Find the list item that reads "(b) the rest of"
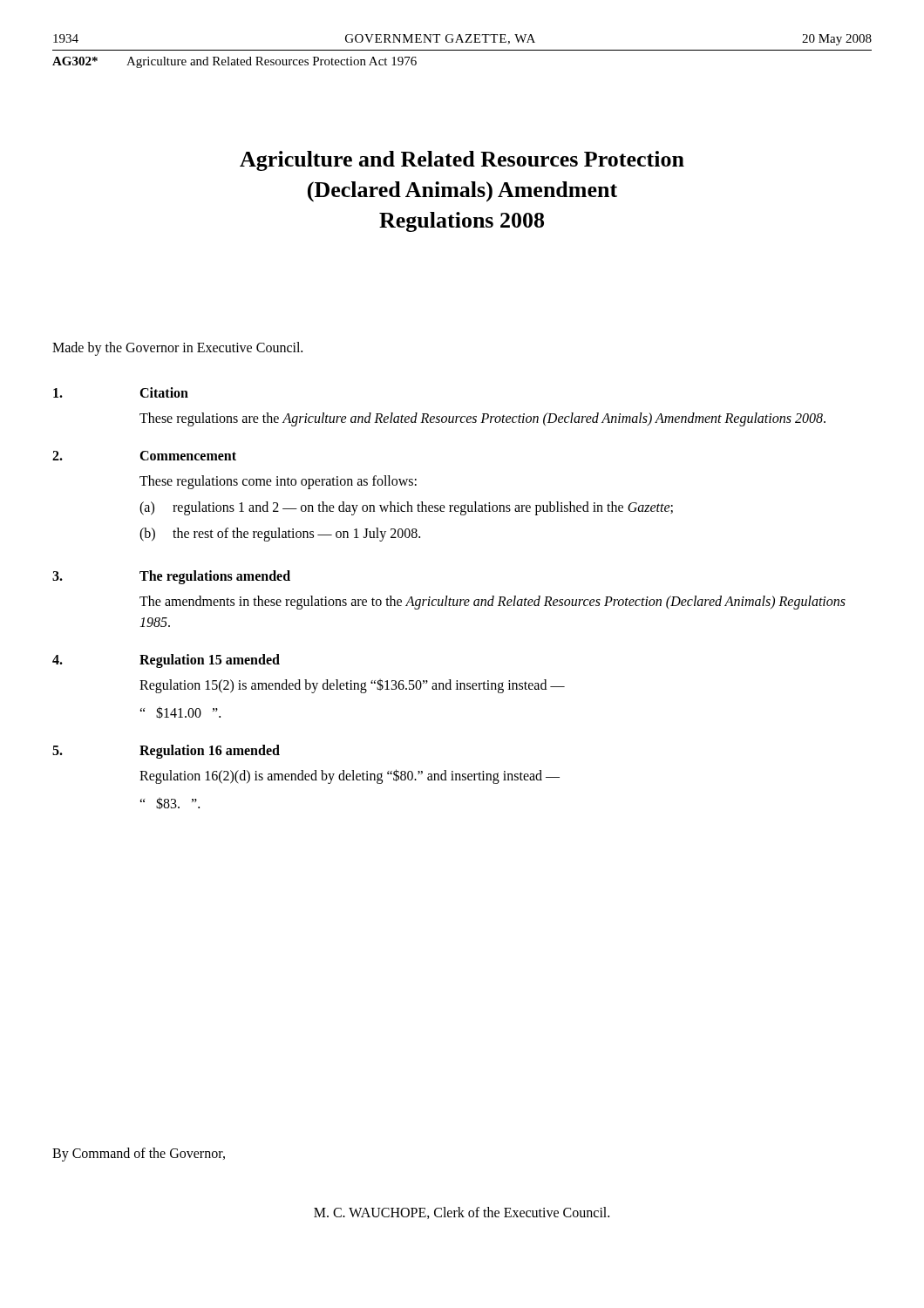Image resolution: width=924 pixels, height=1308 pixels. pos(280,535)
